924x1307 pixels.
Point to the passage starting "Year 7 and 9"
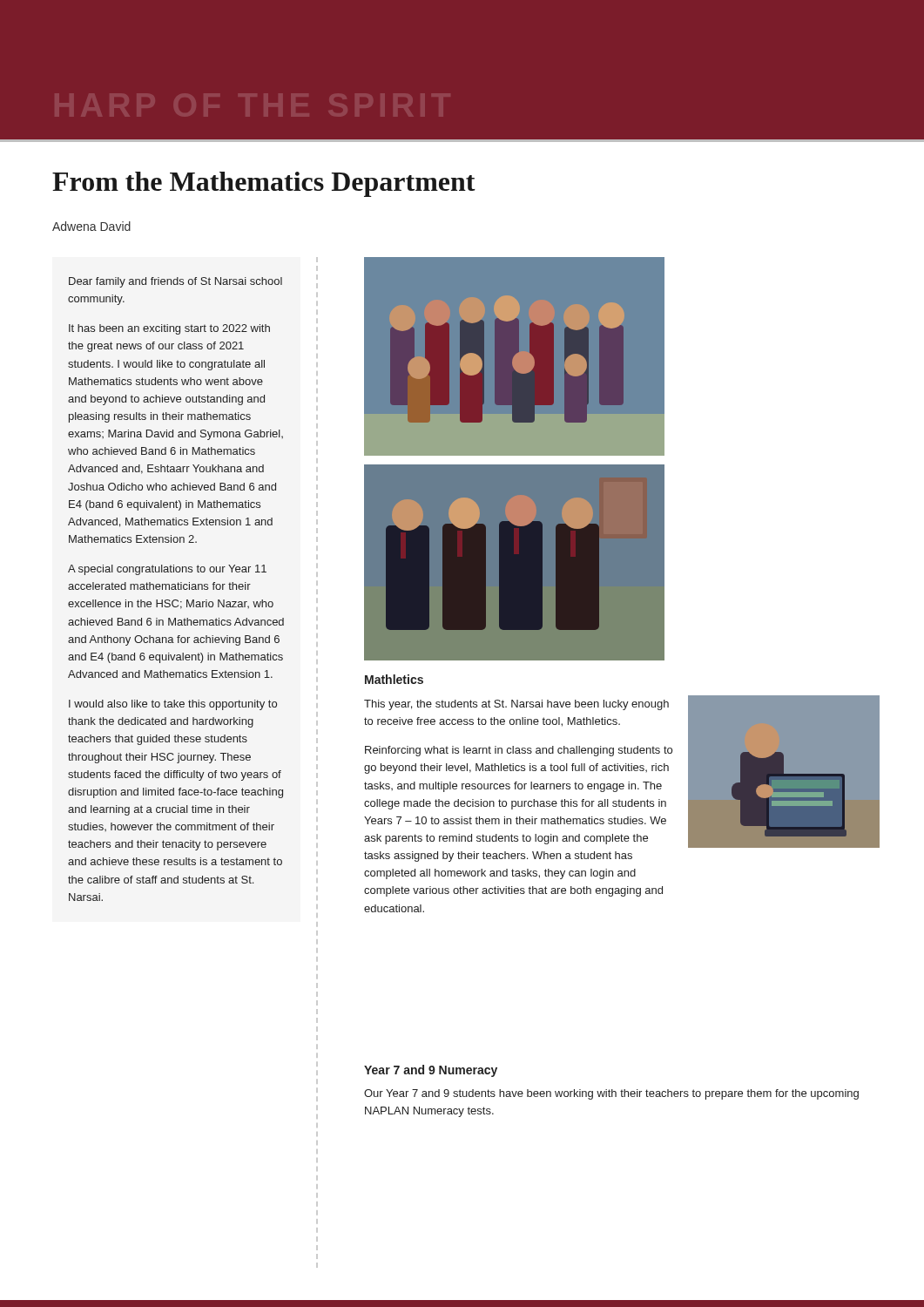pos(431,1070)
